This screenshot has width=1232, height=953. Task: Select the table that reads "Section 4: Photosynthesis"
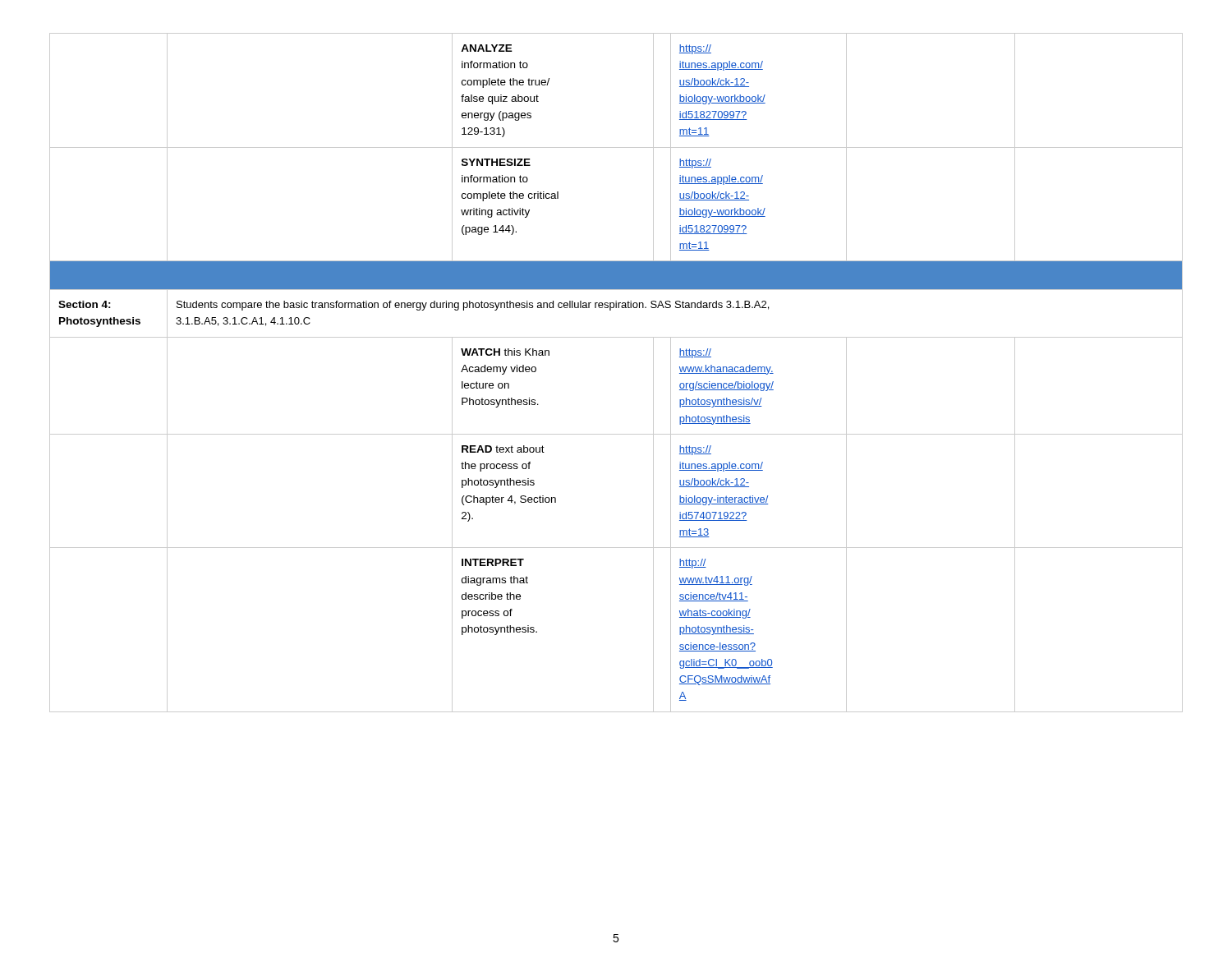point(616,372)
